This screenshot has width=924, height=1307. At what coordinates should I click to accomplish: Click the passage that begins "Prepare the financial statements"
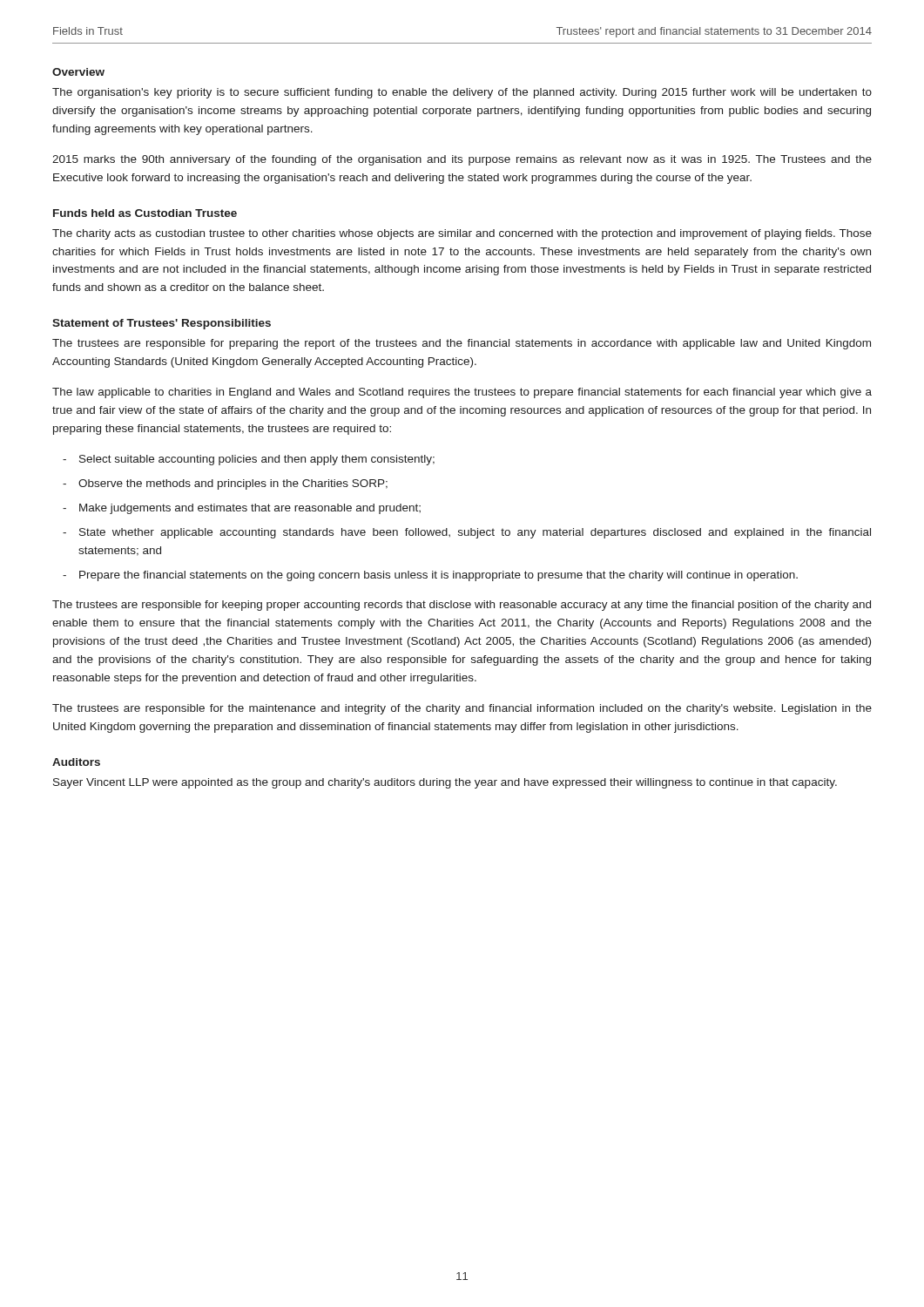coord(438,574)
